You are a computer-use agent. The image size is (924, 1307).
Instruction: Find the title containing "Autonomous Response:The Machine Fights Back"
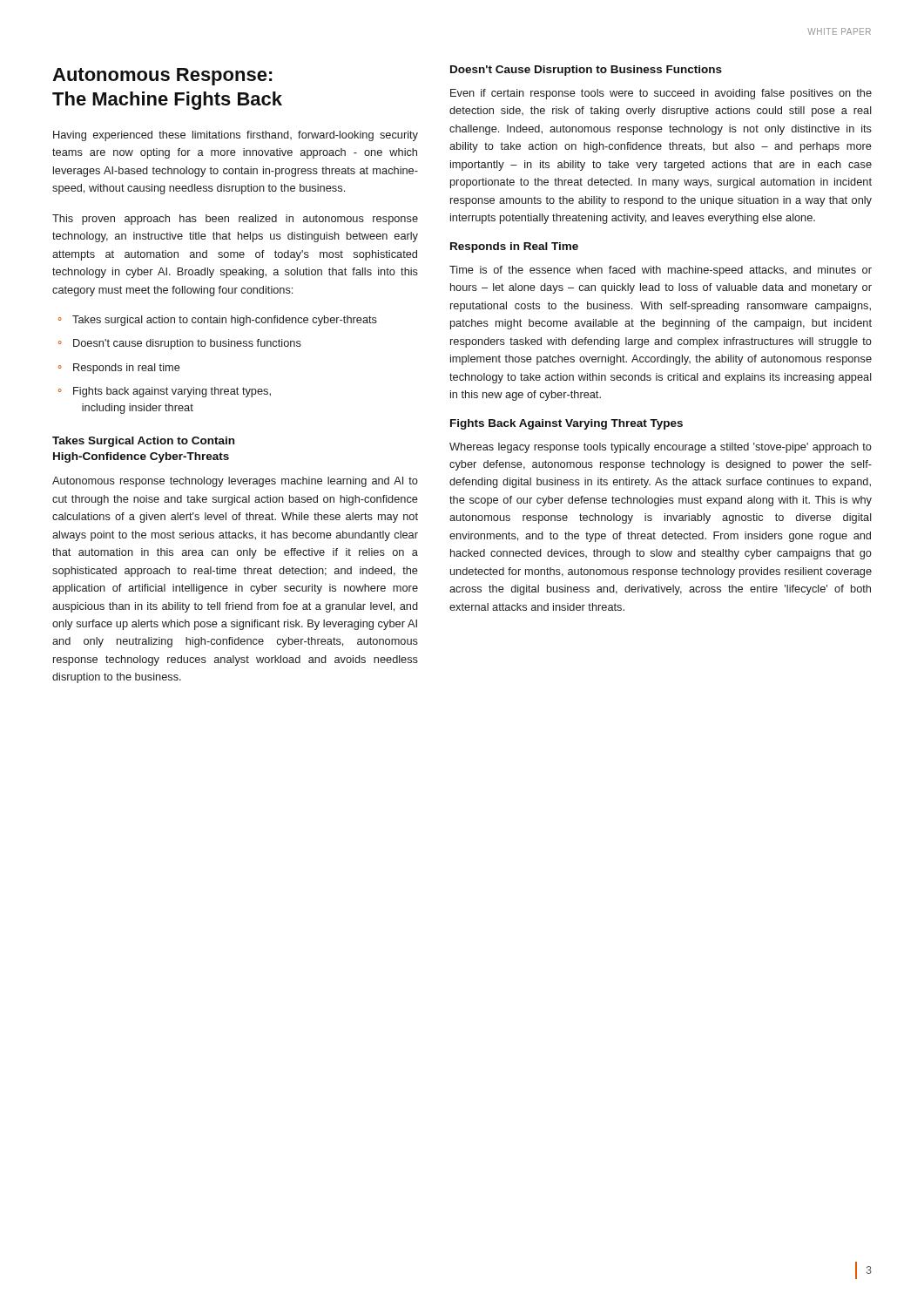(167, 87)
